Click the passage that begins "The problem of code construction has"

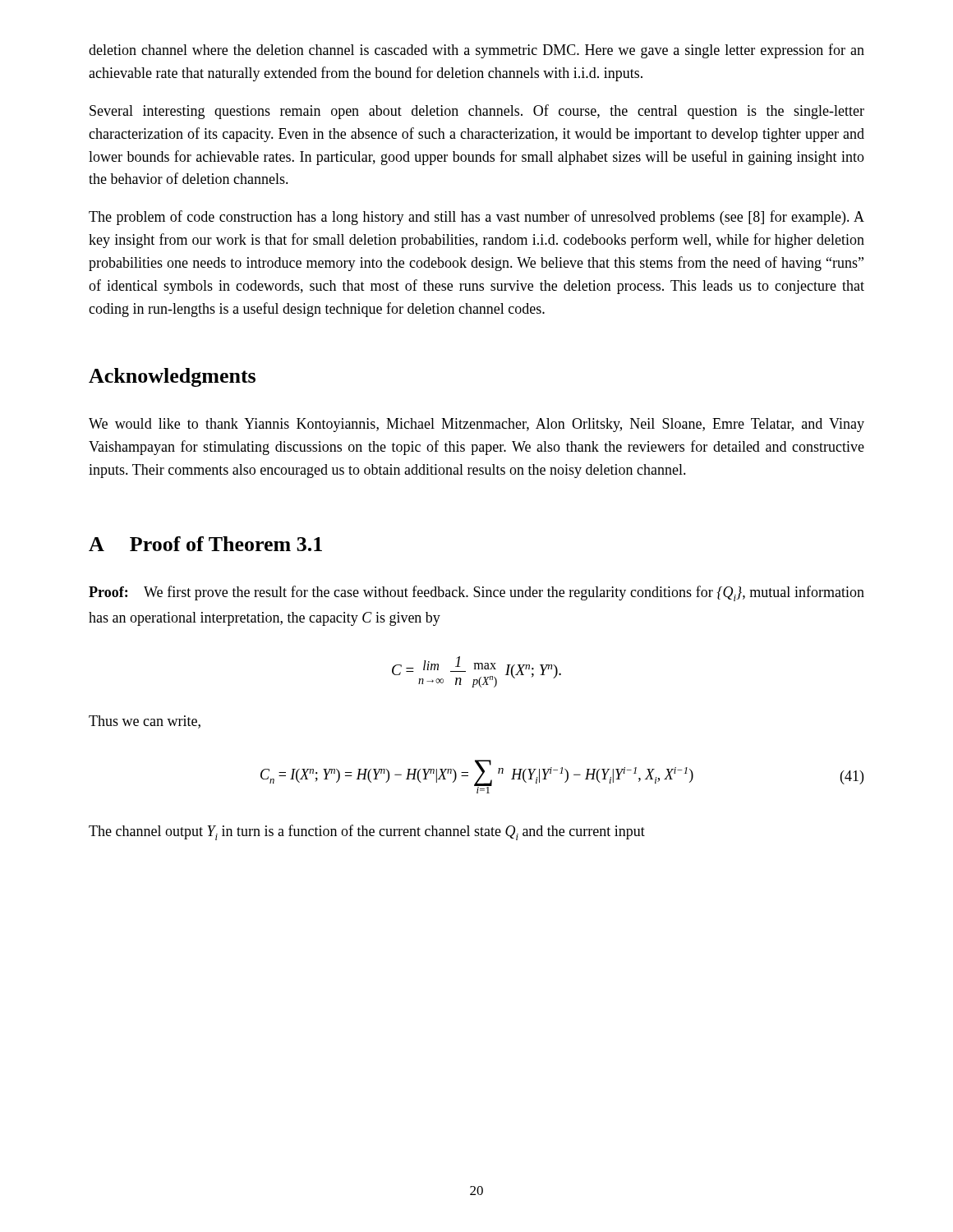click(x=476, y=264)
